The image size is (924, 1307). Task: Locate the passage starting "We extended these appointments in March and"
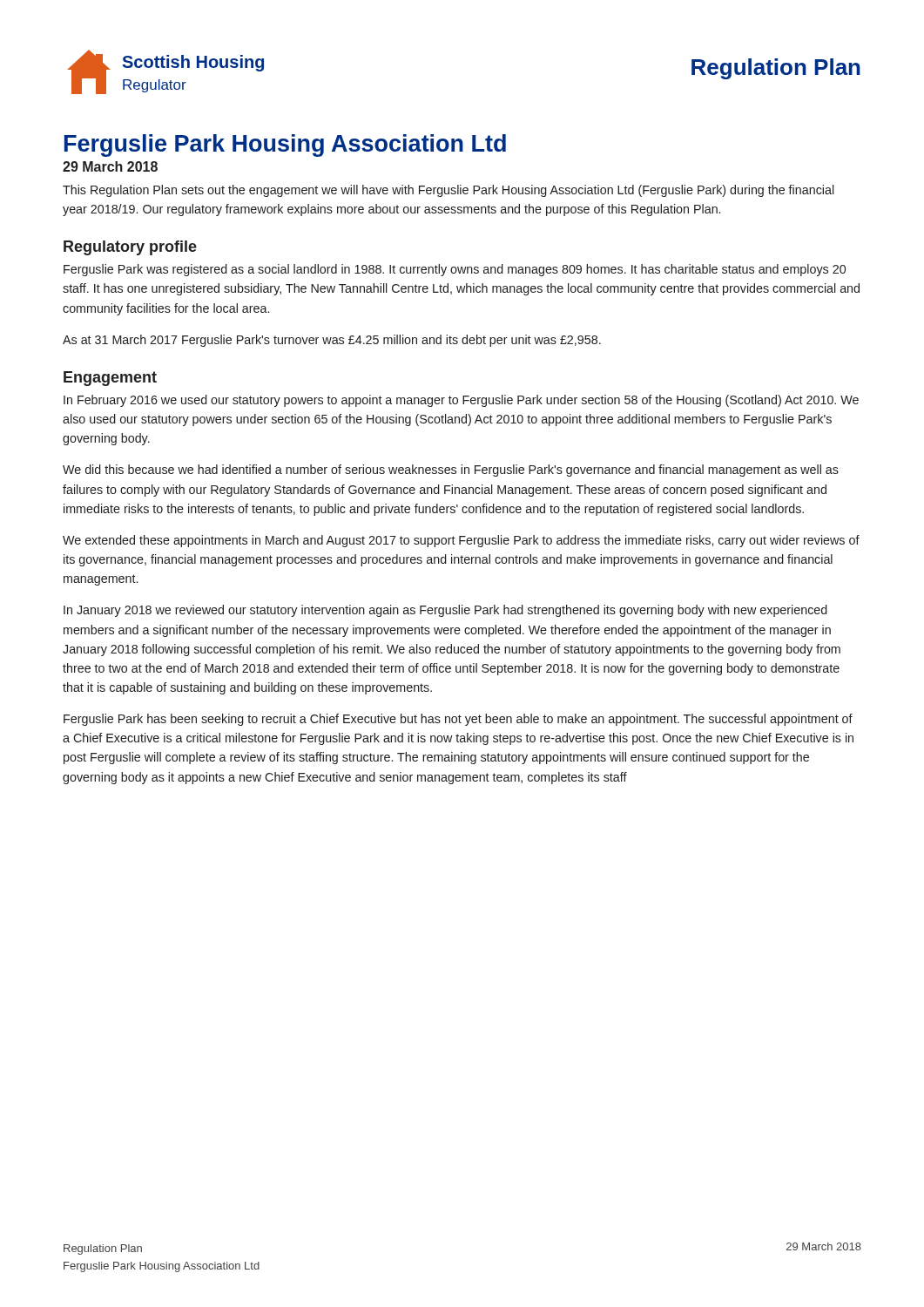pos(461,559)
